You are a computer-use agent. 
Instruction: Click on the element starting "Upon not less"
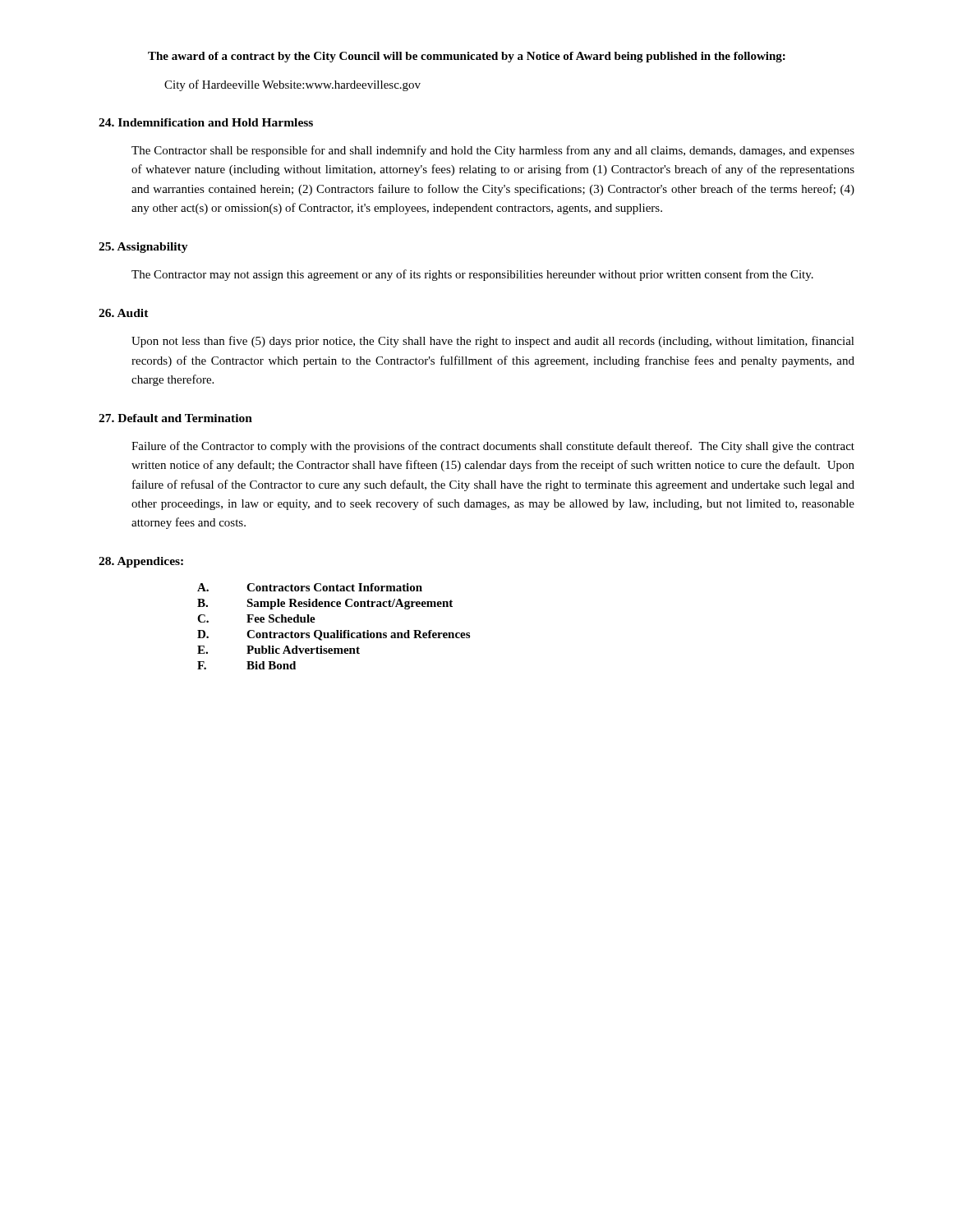(x=493, y=360)
